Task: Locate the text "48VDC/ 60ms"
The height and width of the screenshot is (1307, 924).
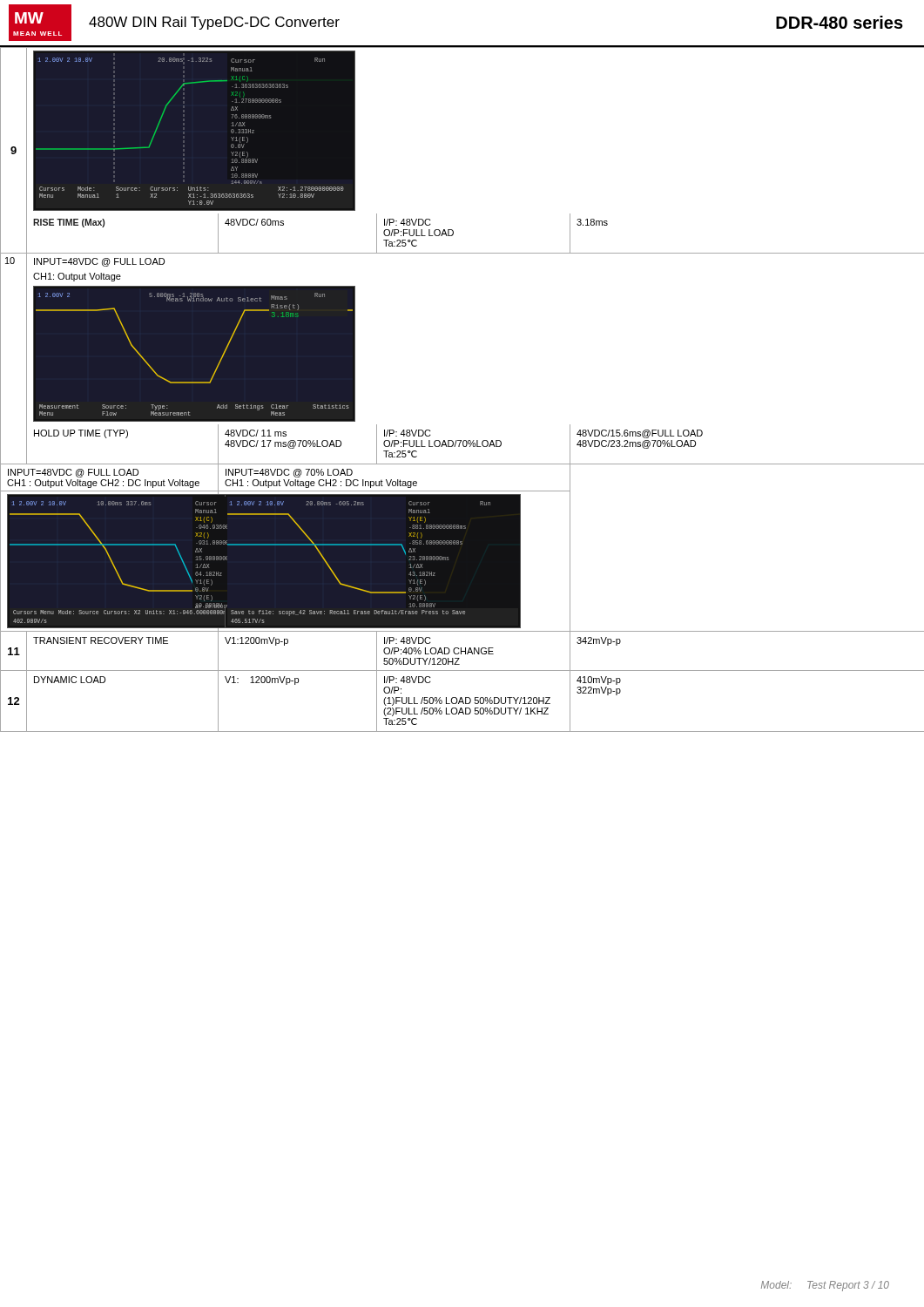Action: pyautogui.click(x=255, y=222)
